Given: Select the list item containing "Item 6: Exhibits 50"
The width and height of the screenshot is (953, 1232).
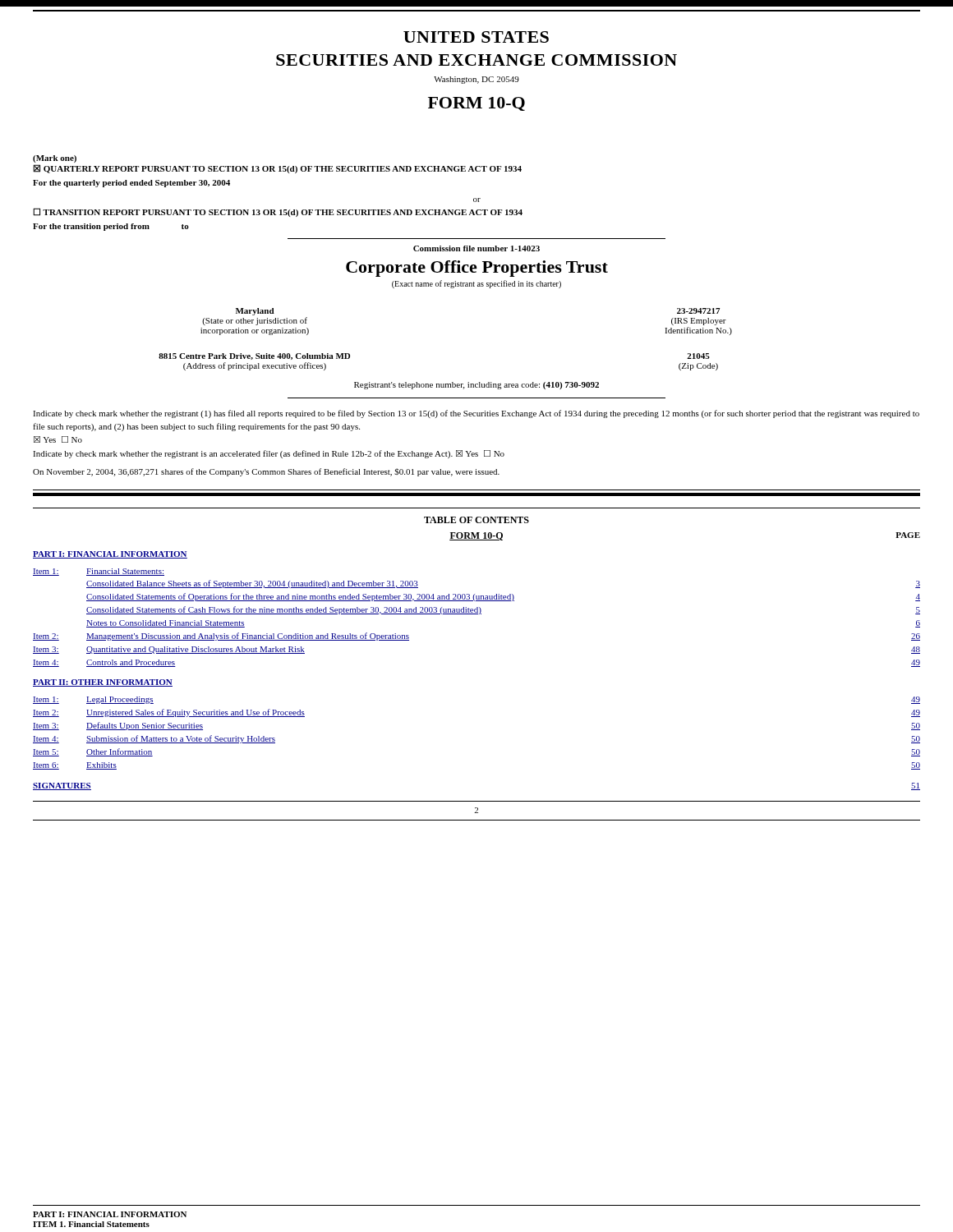Looking at the screenshot, I should click(x=46, y=766).
